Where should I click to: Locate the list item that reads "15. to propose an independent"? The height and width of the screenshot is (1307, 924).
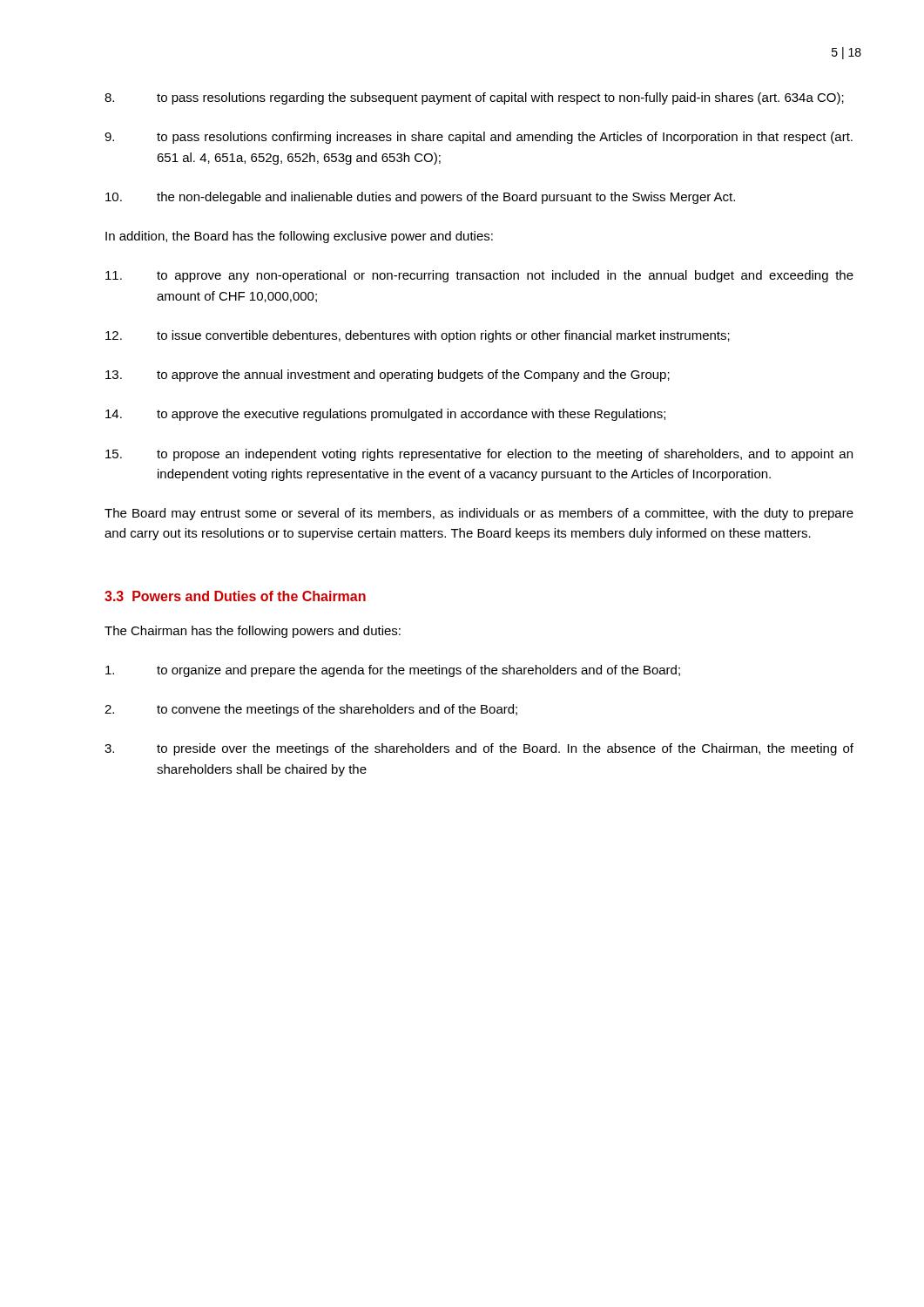[x=479, y=463]
